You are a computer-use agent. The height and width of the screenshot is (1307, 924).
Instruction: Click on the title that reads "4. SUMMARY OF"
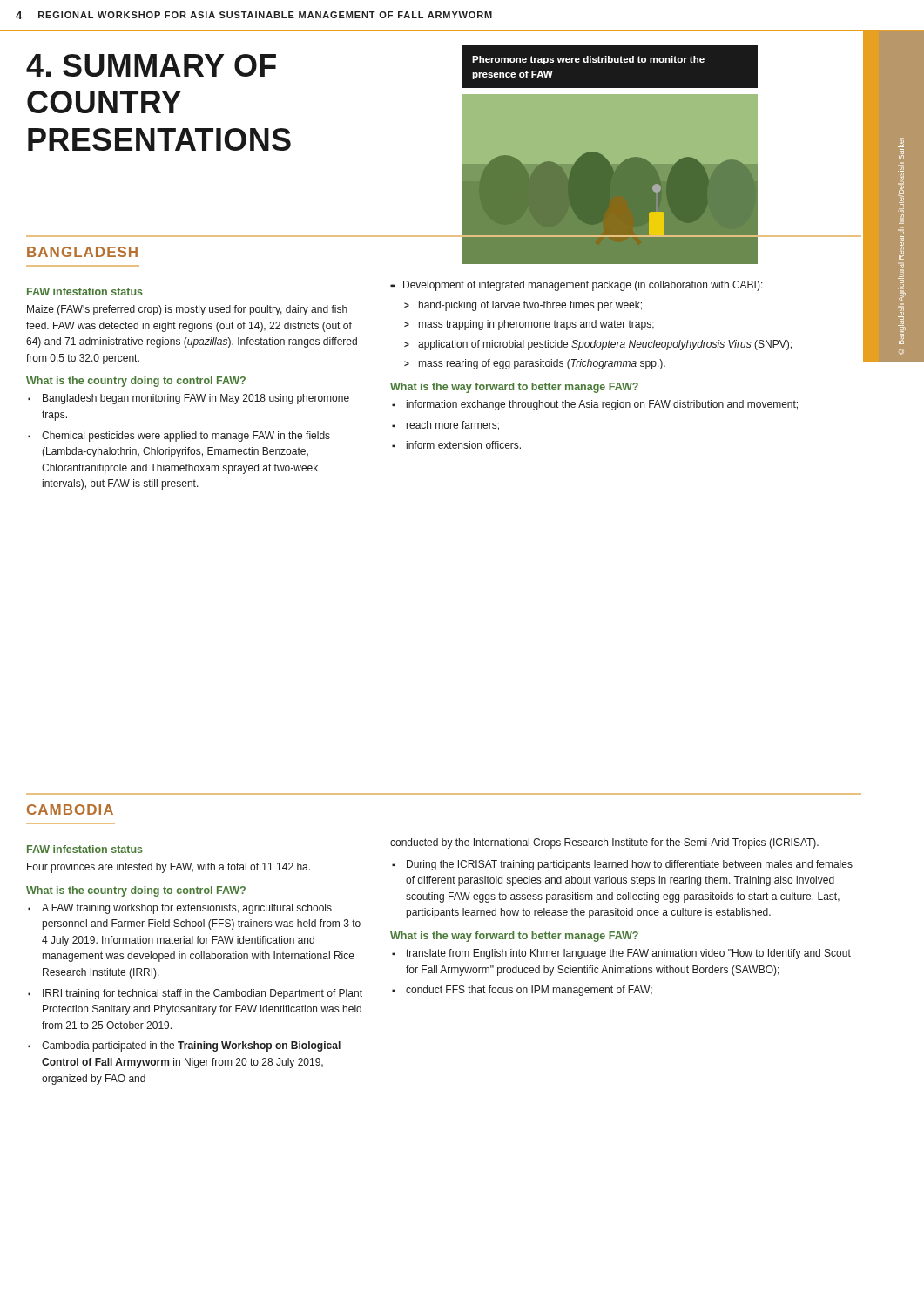(x=151, y=65)
